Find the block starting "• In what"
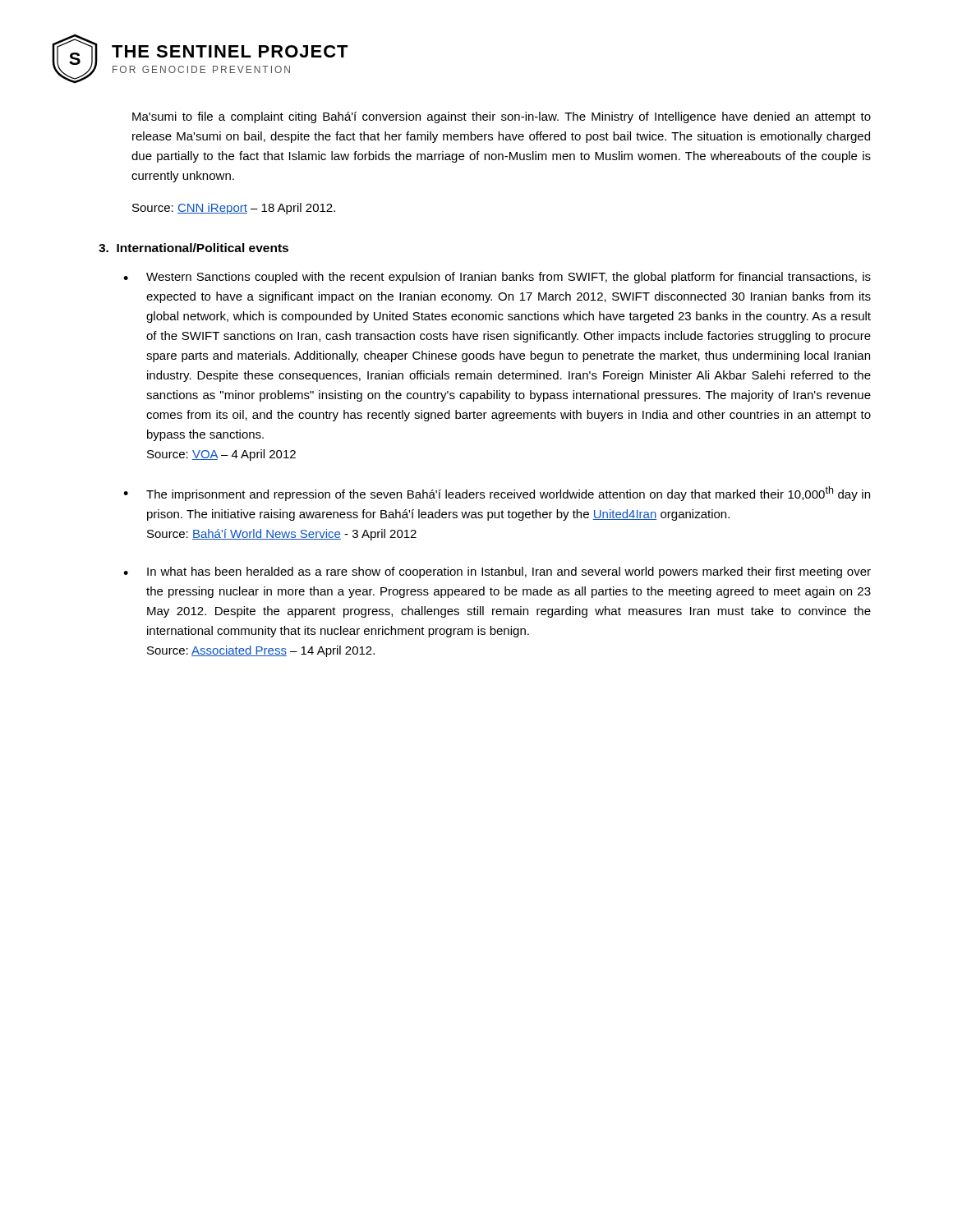This screenshot has width=953, height=1232. coord(497,611)
